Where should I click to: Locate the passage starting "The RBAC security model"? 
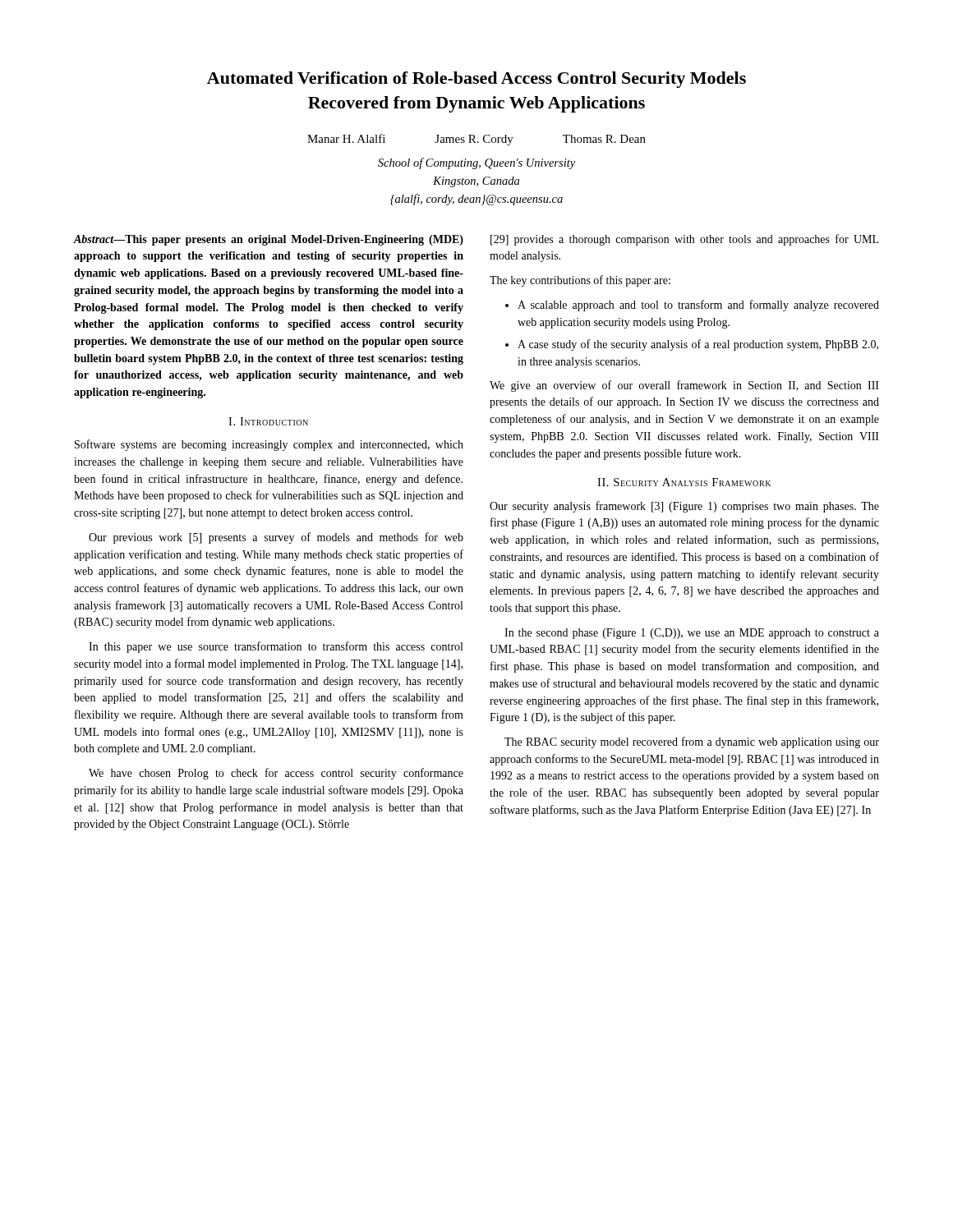click(684, 776)
